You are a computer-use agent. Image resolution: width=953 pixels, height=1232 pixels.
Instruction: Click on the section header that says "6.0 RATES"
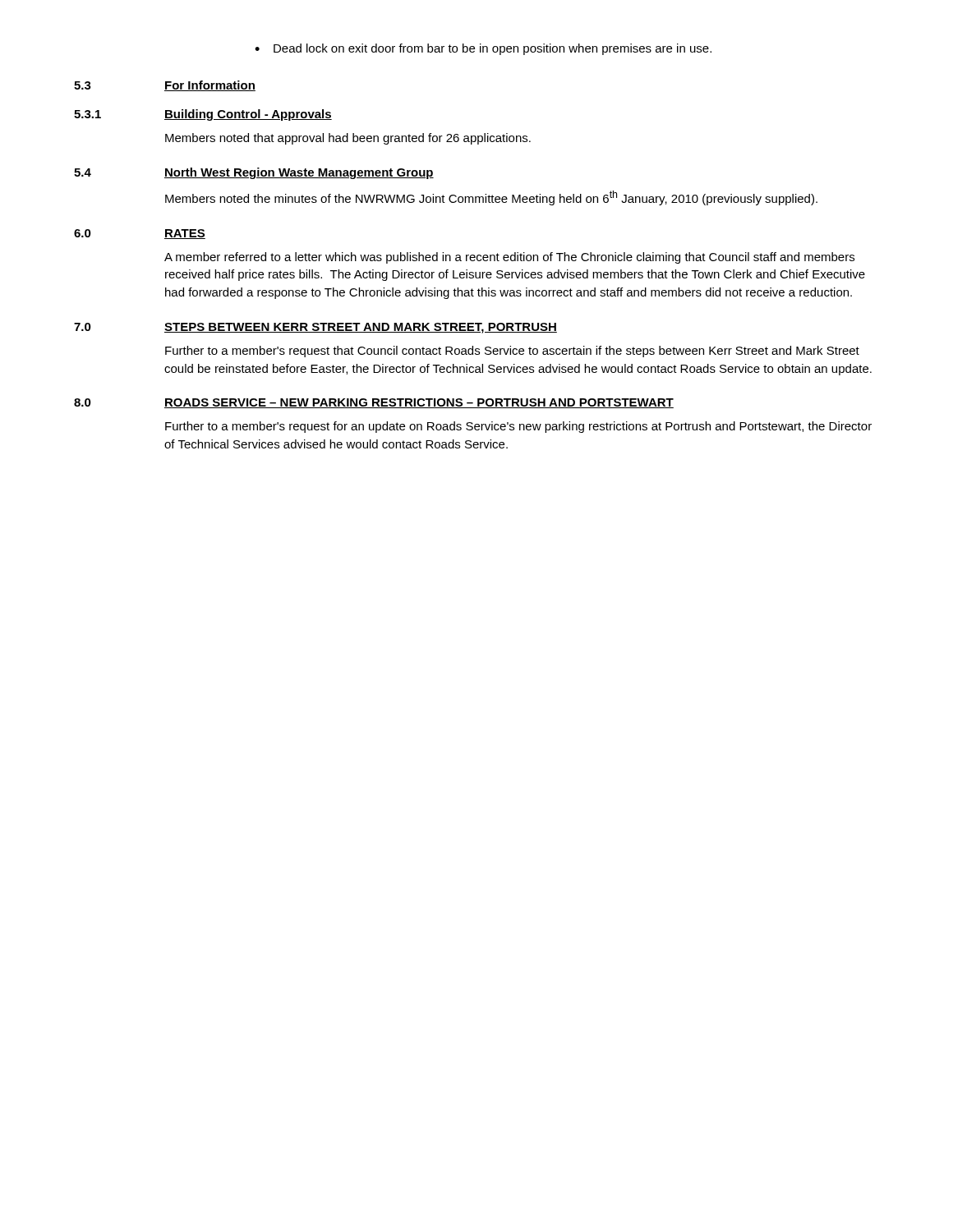pos(77,233)
